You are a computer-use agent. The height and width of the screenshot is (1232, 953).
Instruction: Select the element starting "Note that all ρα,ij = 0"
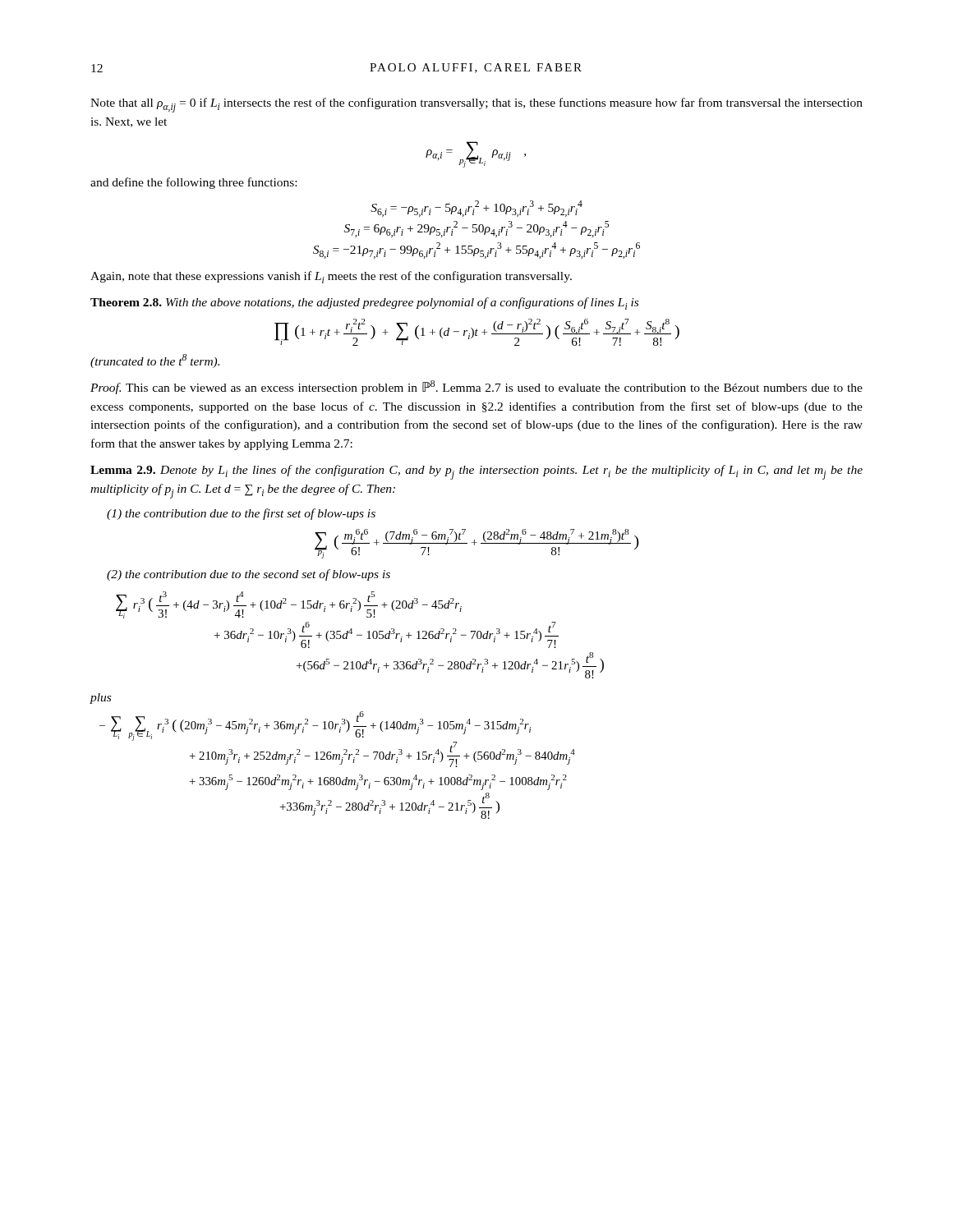pos(476,112)
